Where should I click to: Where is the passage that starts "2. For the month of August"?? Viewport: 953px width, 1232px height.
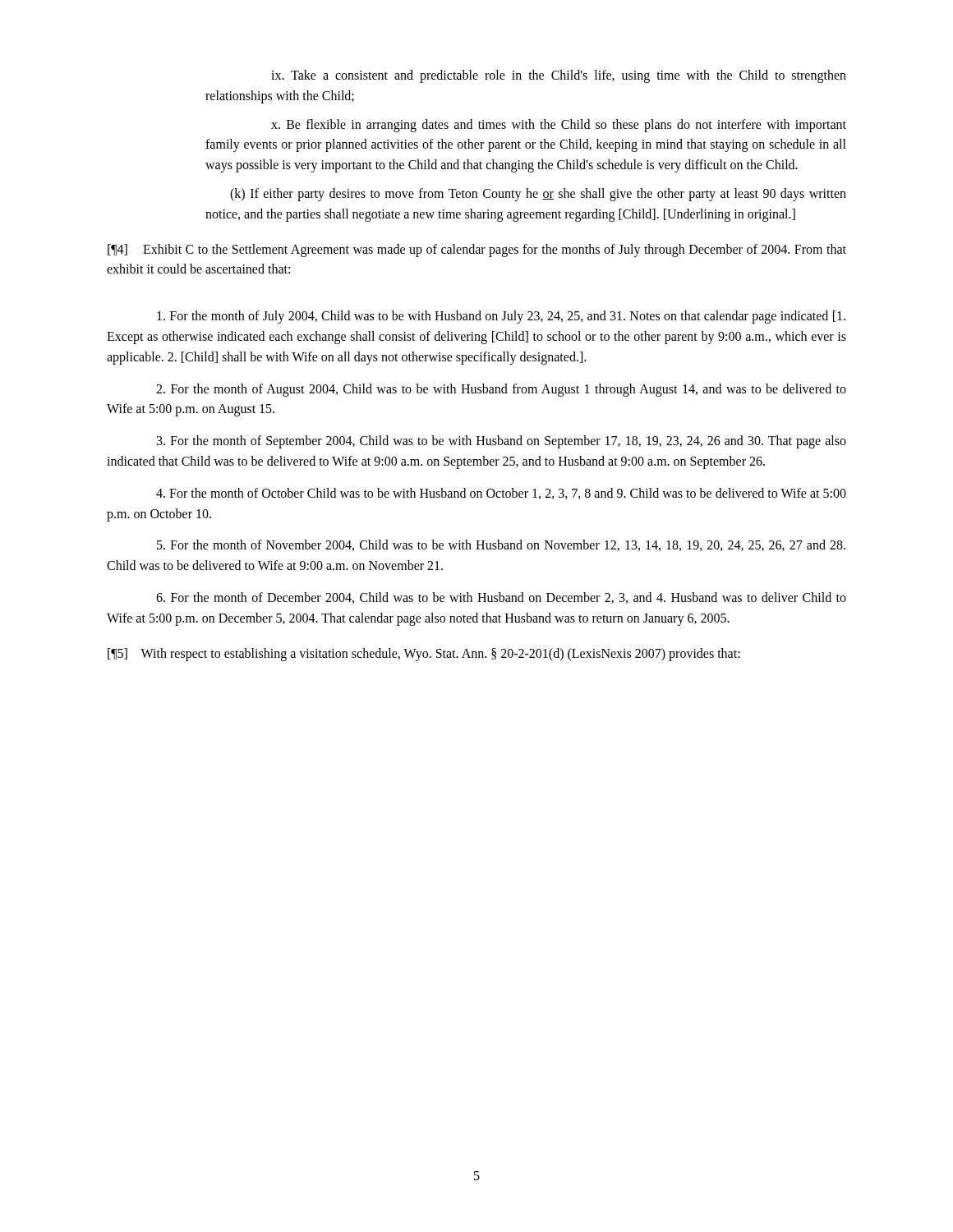tap(476, 399)
